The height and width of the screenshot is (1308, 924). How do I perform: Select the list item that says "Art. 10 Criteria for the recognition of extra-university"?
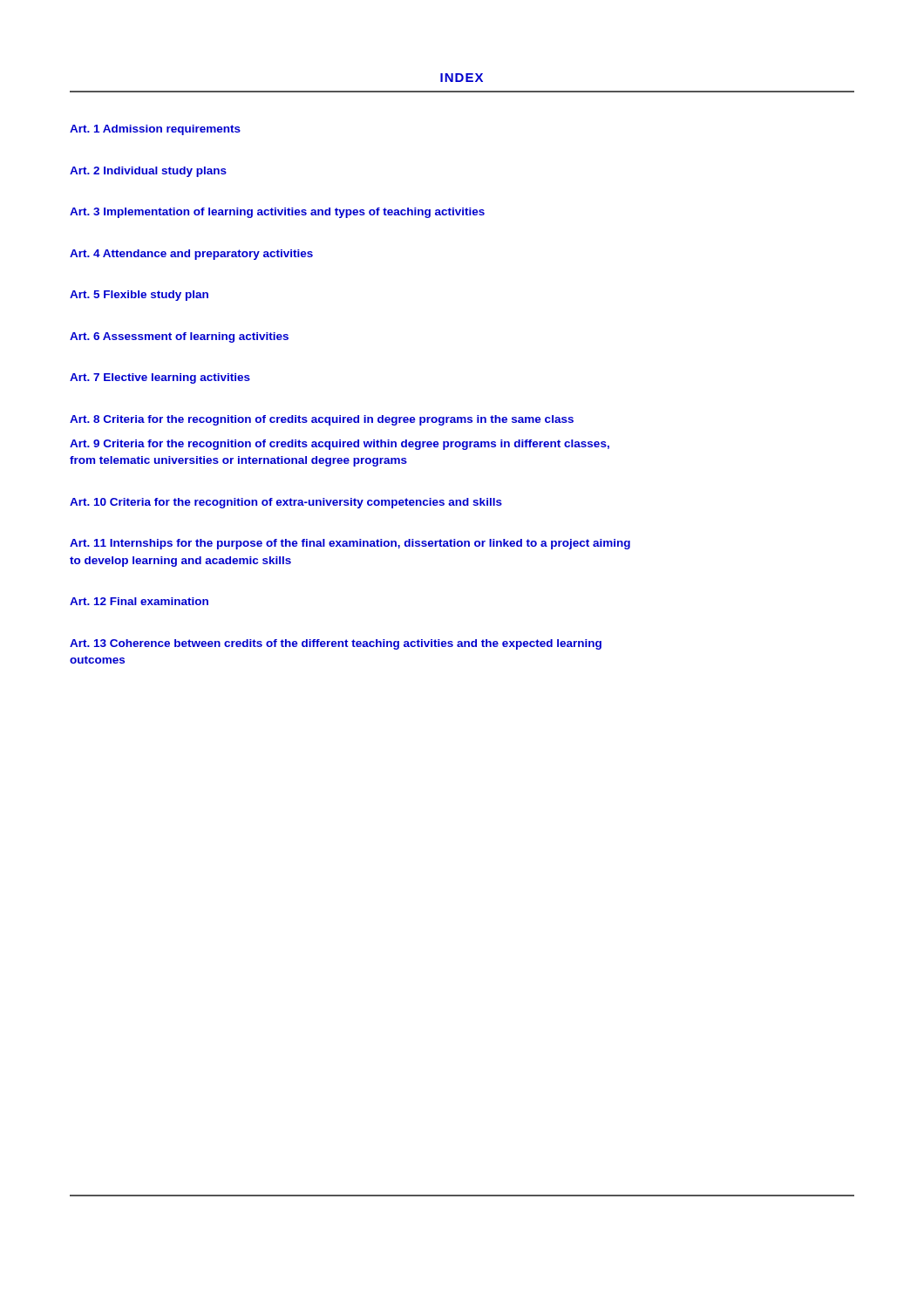(286, 501)
